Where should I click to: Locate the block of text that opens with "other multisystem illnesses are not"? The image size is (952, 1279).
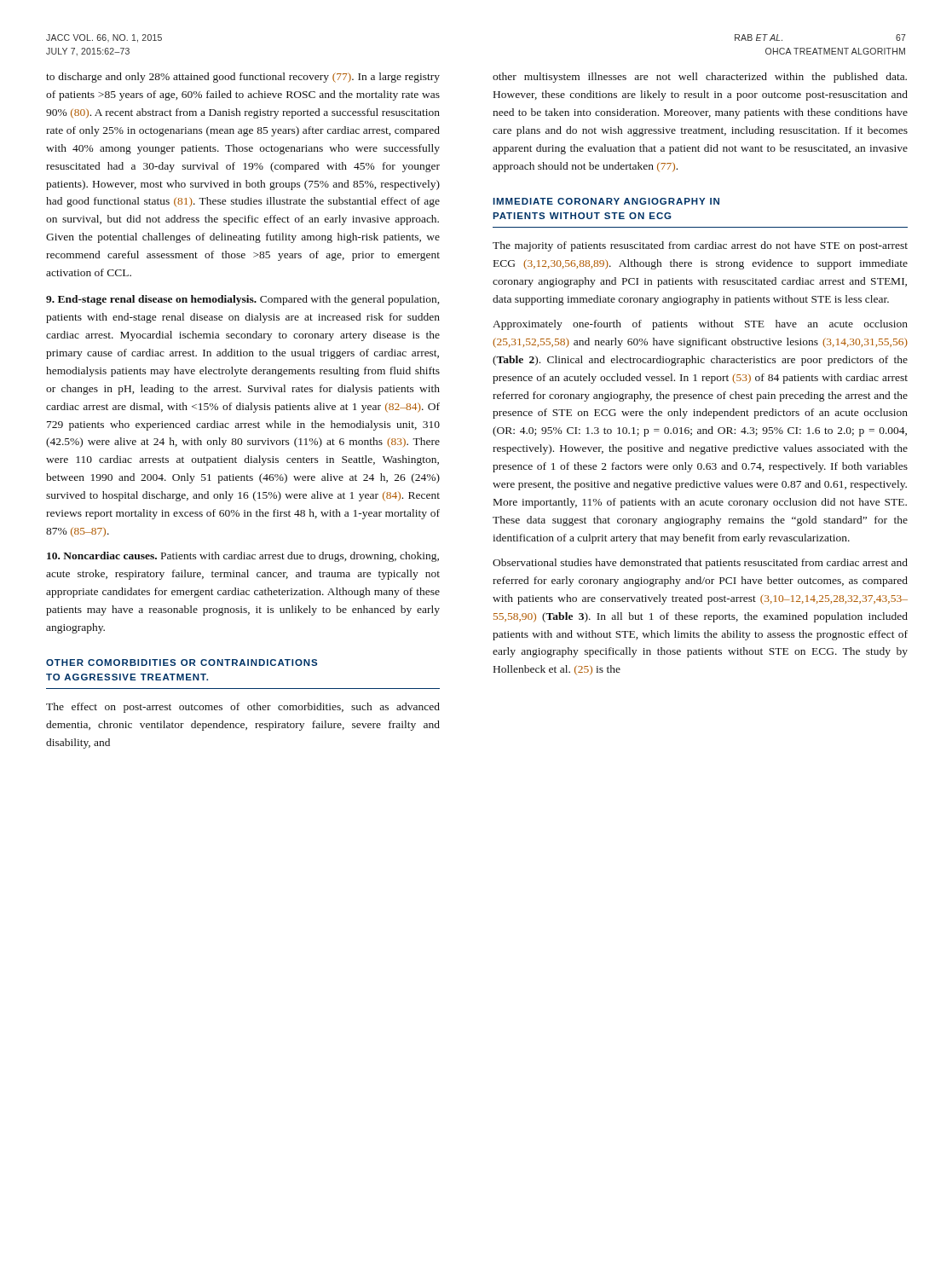coord(700,122)
